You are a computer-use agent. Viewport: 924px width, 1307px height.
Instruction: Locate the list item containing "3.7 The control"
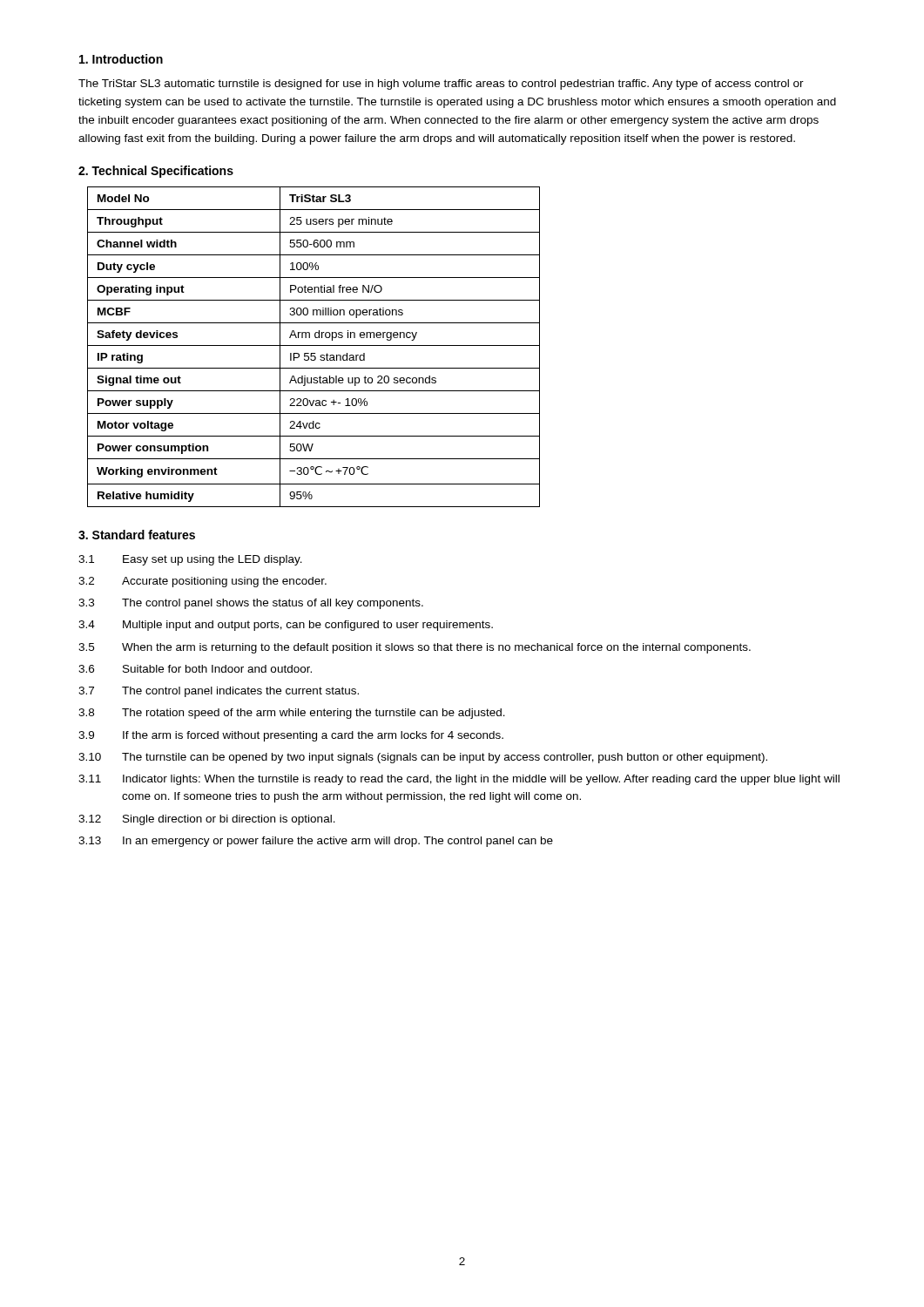click(x=219, y=692)
